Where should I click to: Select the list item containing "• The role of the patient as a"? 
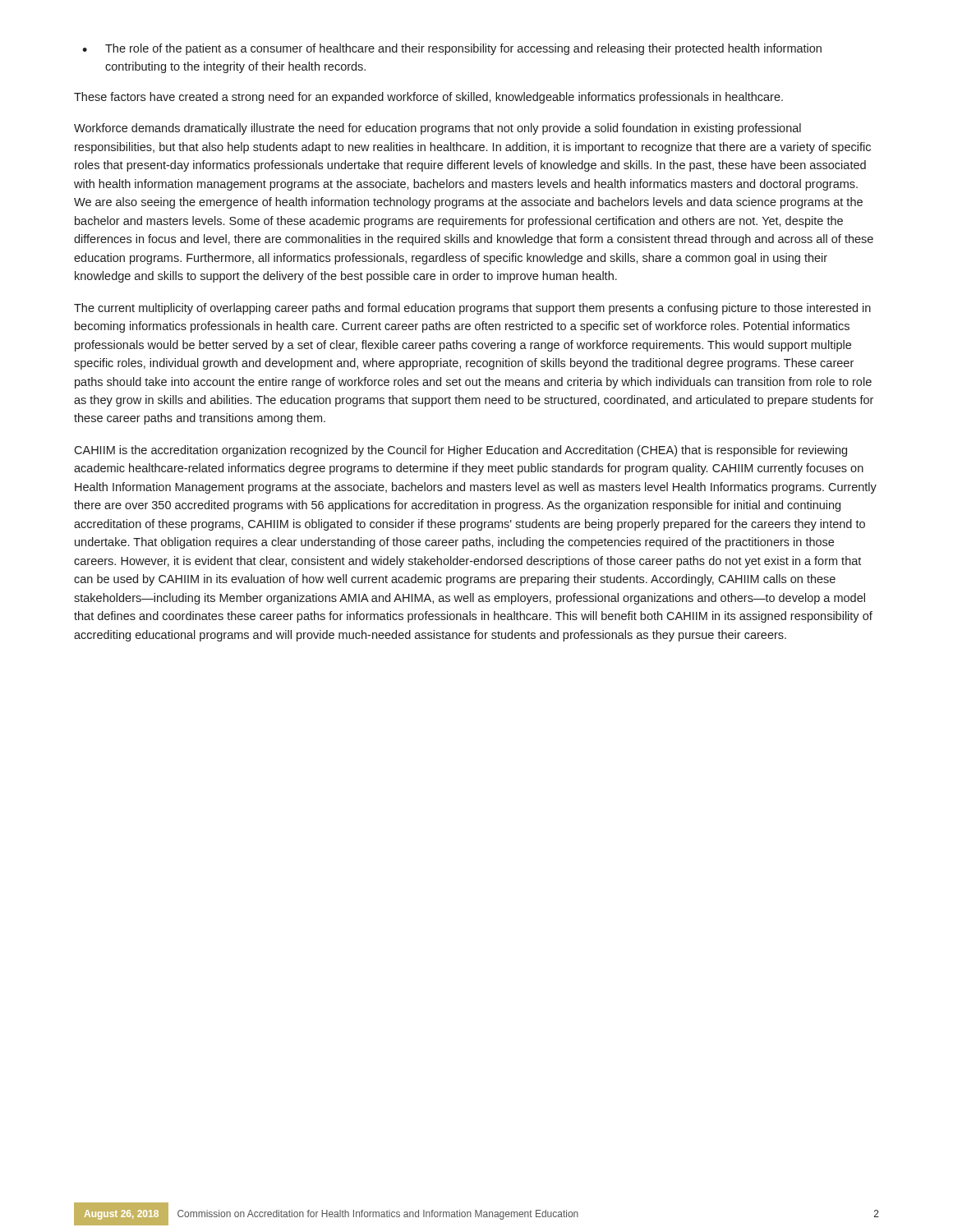pyautogui.click(x=481, y=58)
